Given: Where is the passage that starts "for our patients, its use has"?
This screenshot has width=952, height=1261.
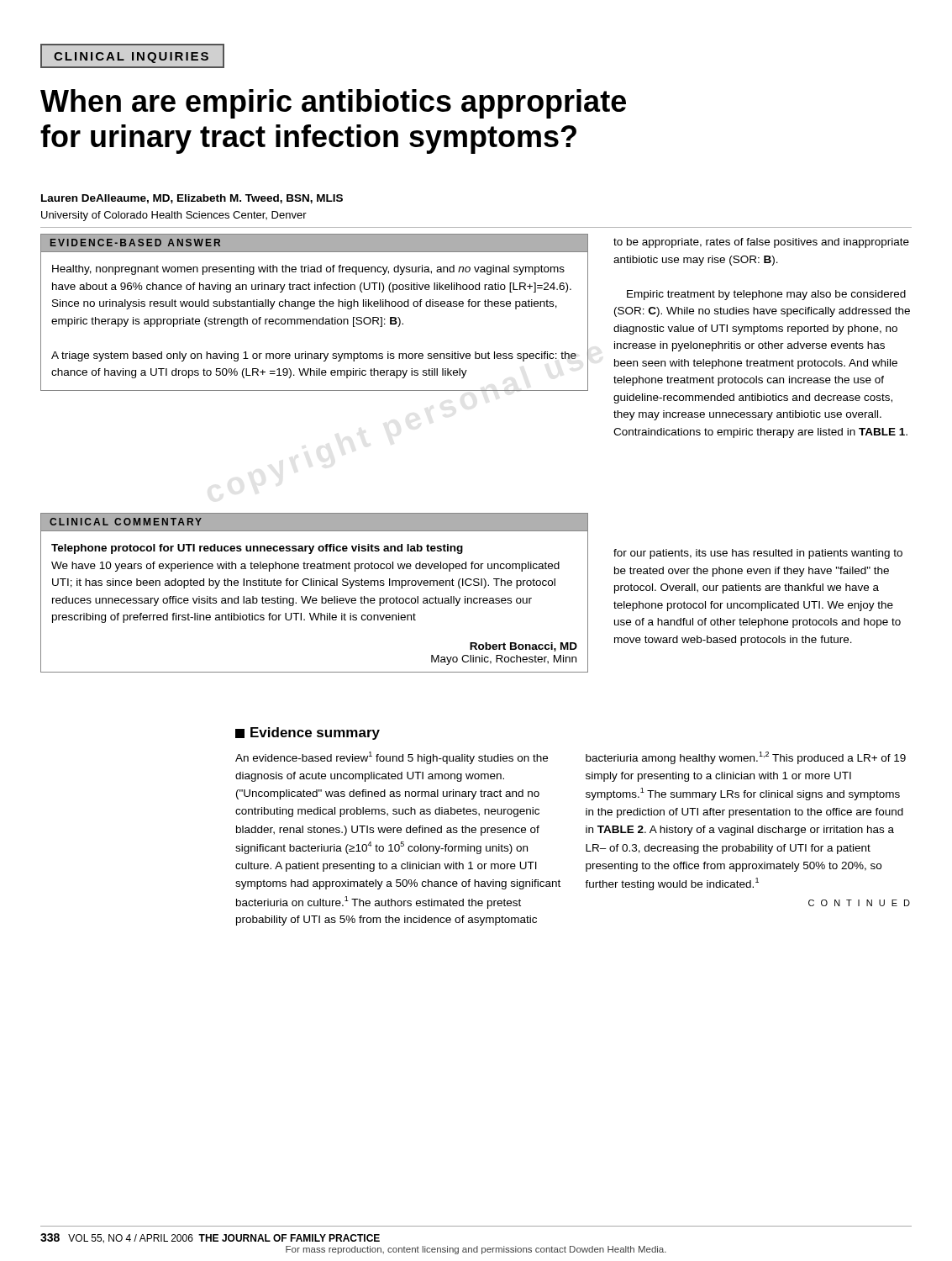Looking at the screenshot, I should click(758, 596).
